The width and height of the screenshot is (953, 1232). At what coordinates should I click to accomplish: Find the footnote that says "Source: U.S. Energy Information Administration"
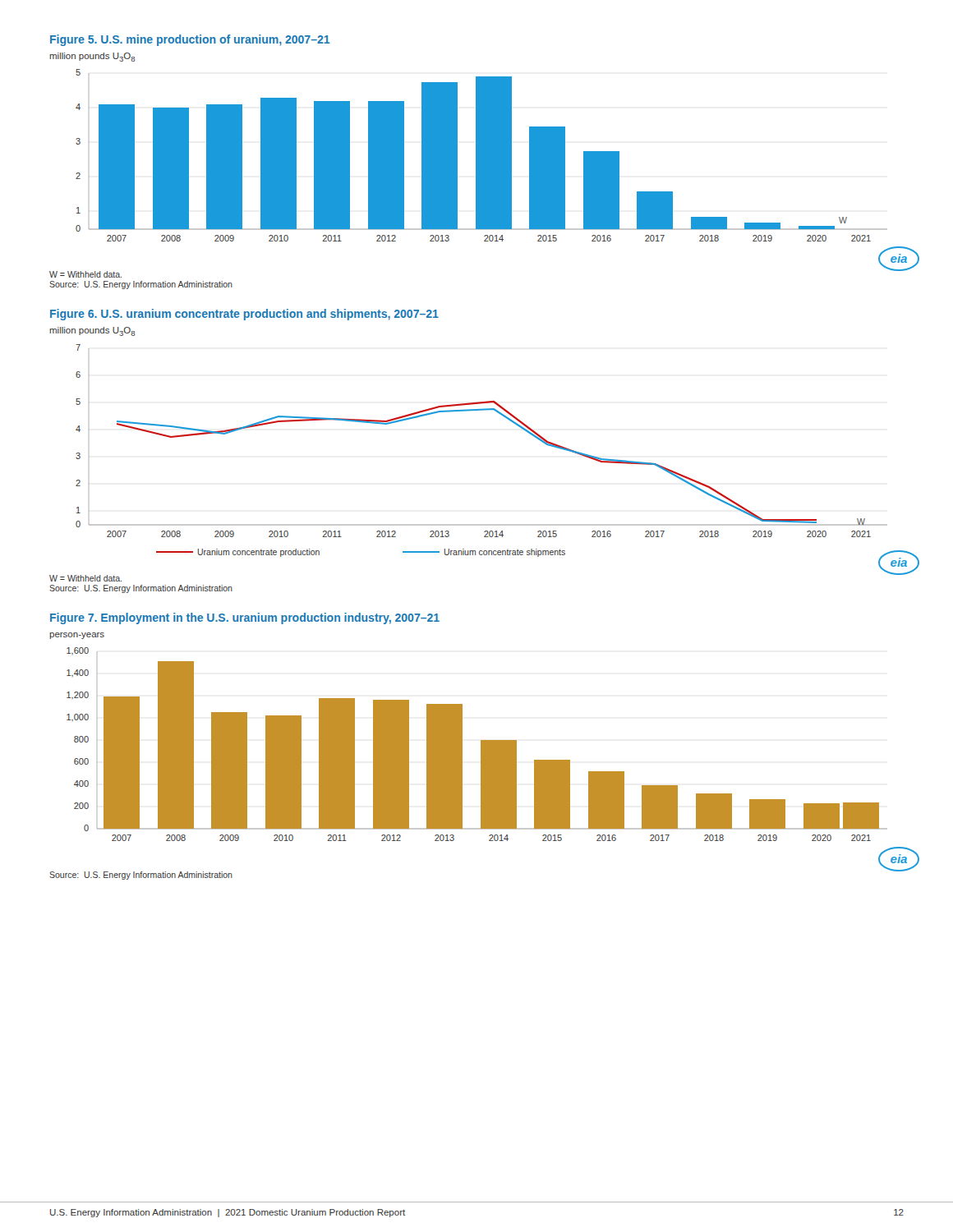[141, 874]
